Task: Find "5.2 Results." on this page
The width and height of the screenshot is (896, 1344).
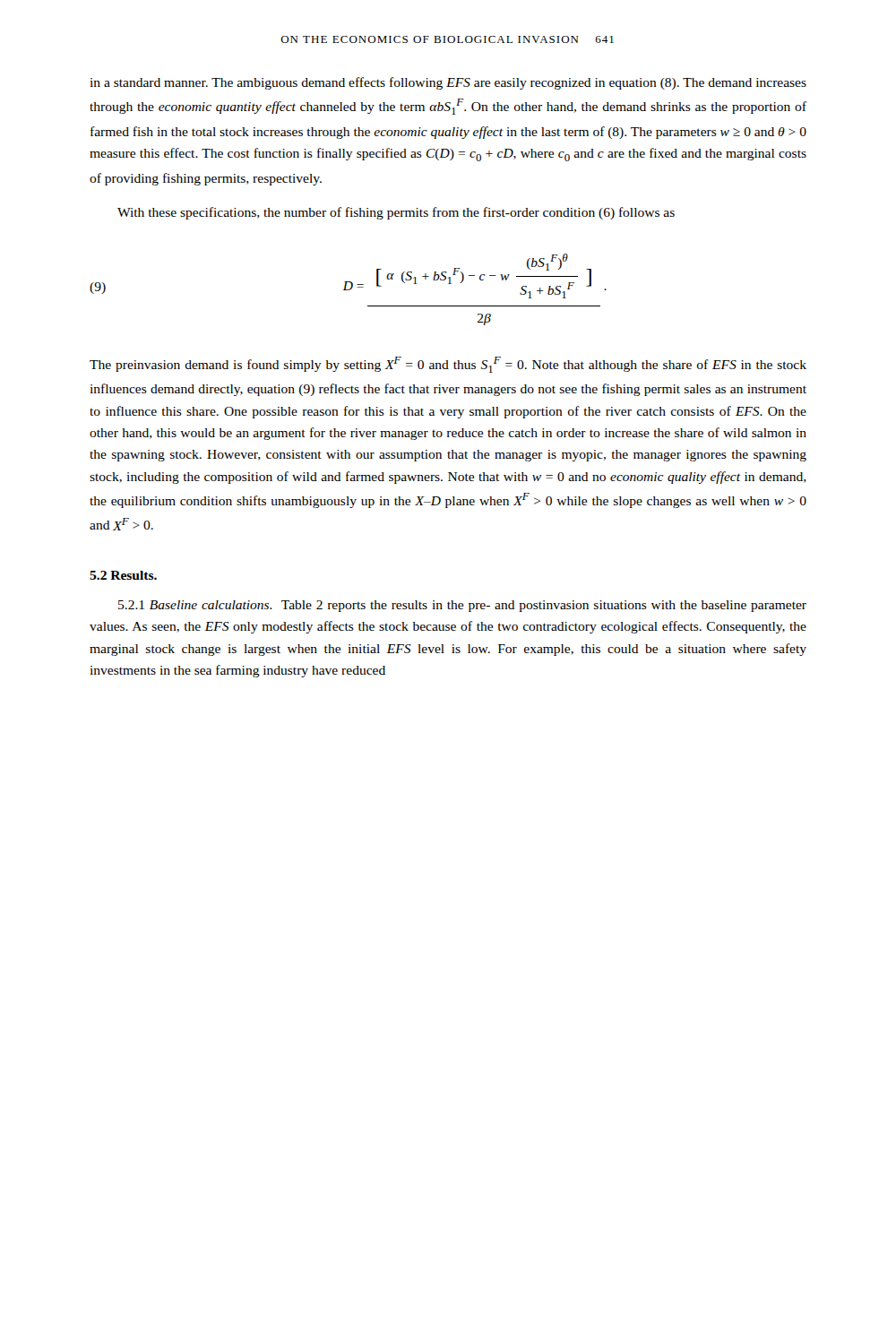Action: point(123,575)
